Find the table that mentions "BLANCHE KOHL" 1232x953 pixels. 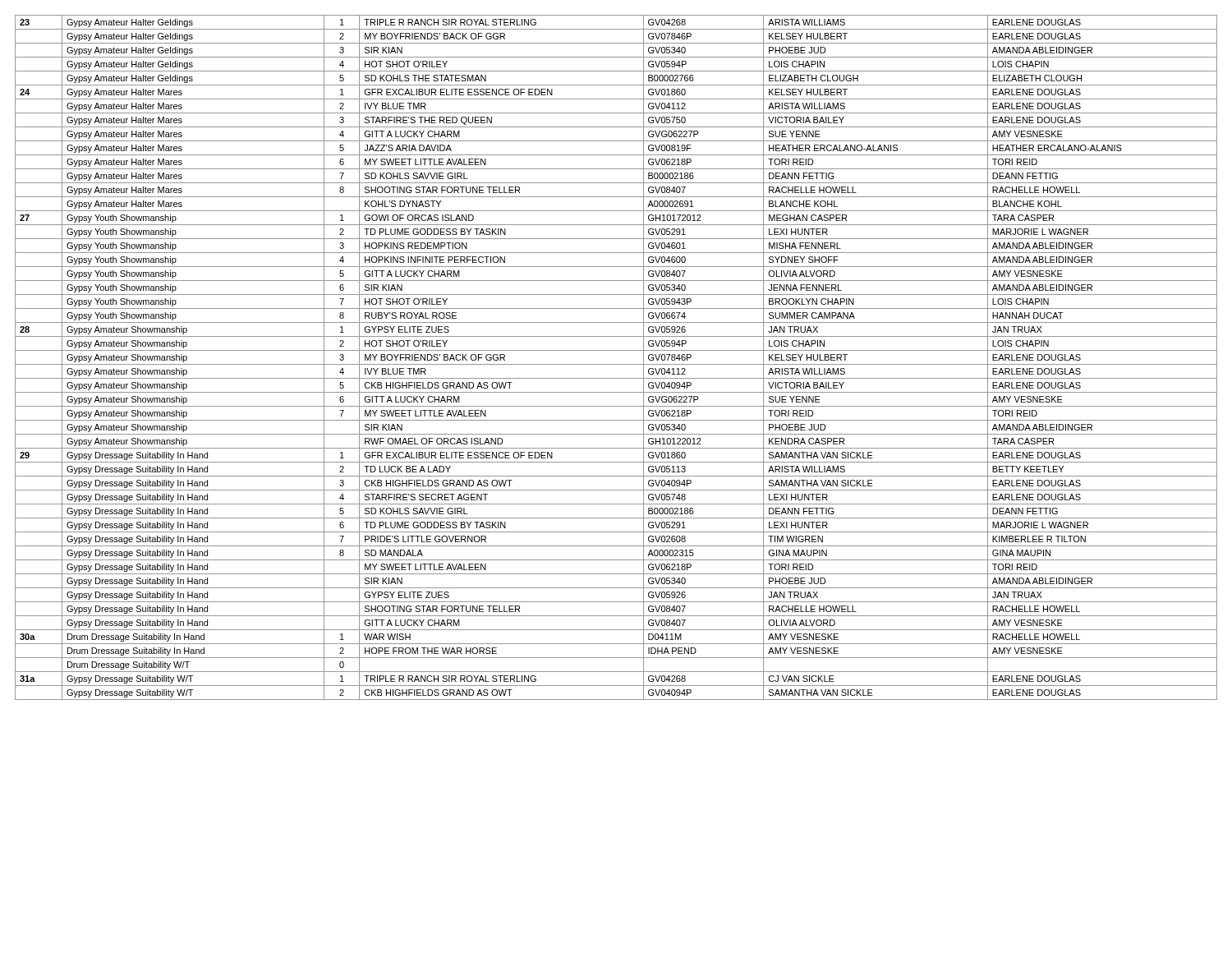point(616,357)
